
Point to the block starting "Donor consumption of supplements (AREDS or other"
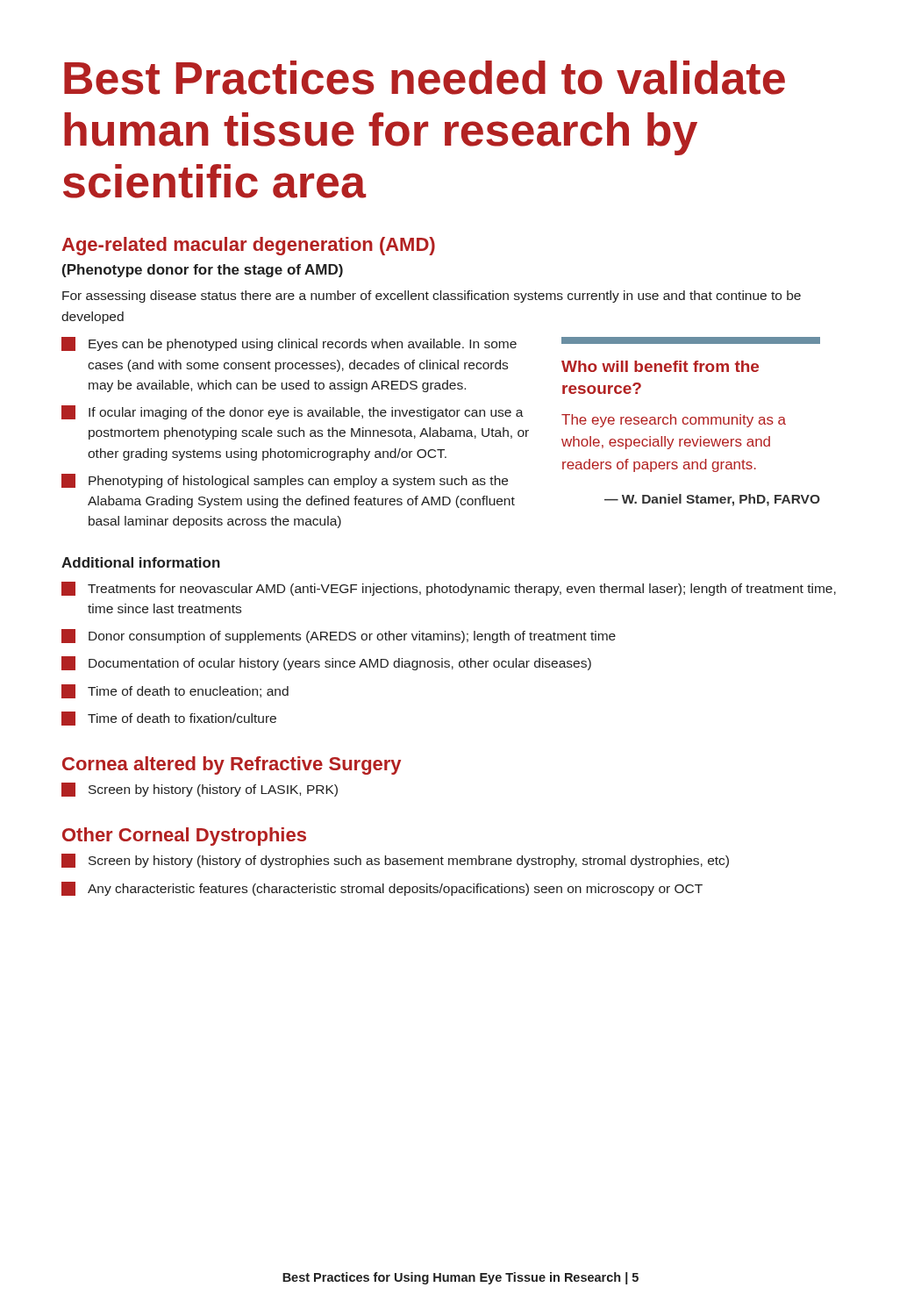point(460,636)
